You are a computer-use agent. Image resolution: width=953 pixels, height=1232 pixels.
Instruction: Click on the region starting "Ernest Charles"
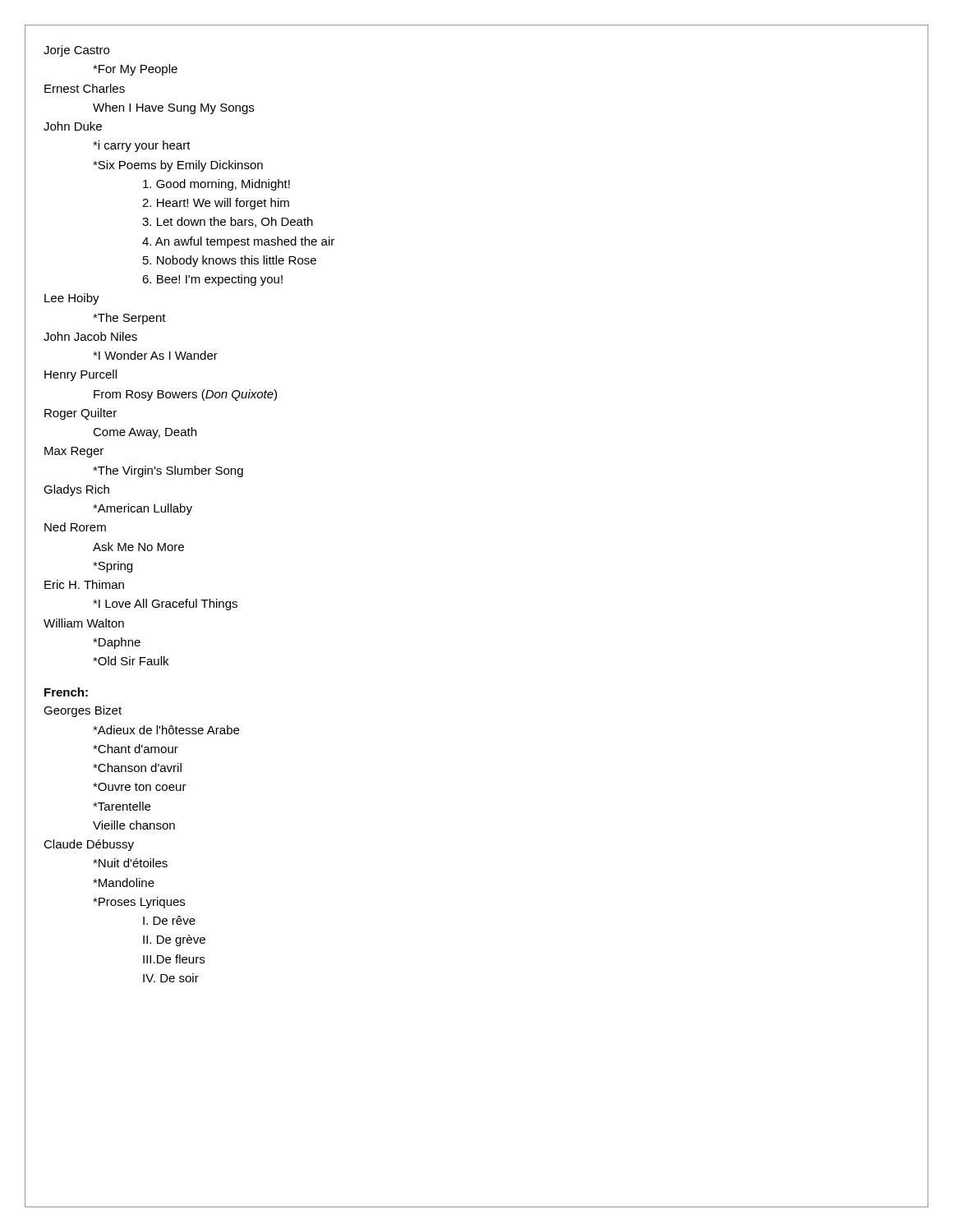coord(84,88)
